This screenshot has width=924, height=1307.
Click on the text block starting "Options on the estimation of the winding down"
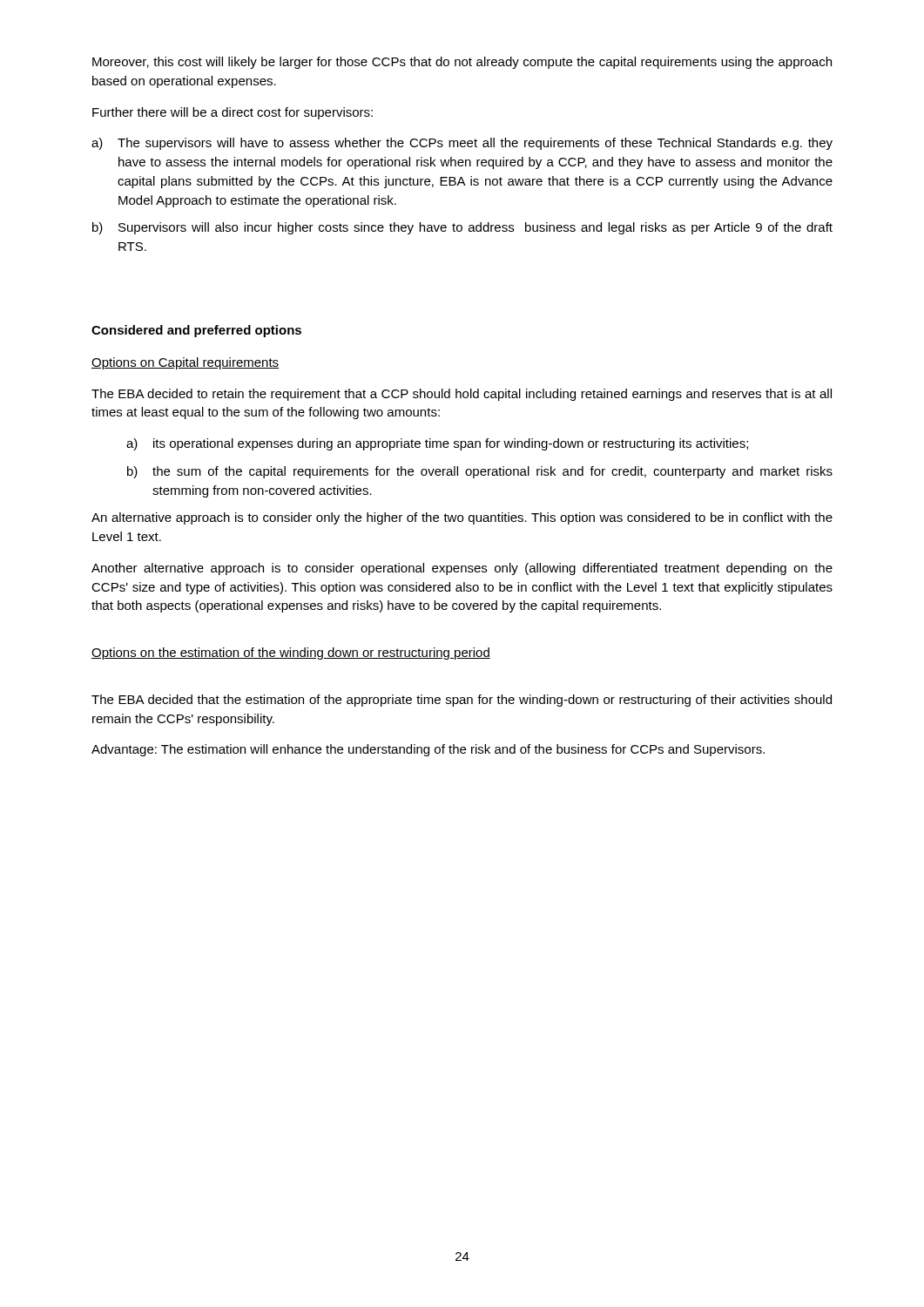[x=291, y=652]
